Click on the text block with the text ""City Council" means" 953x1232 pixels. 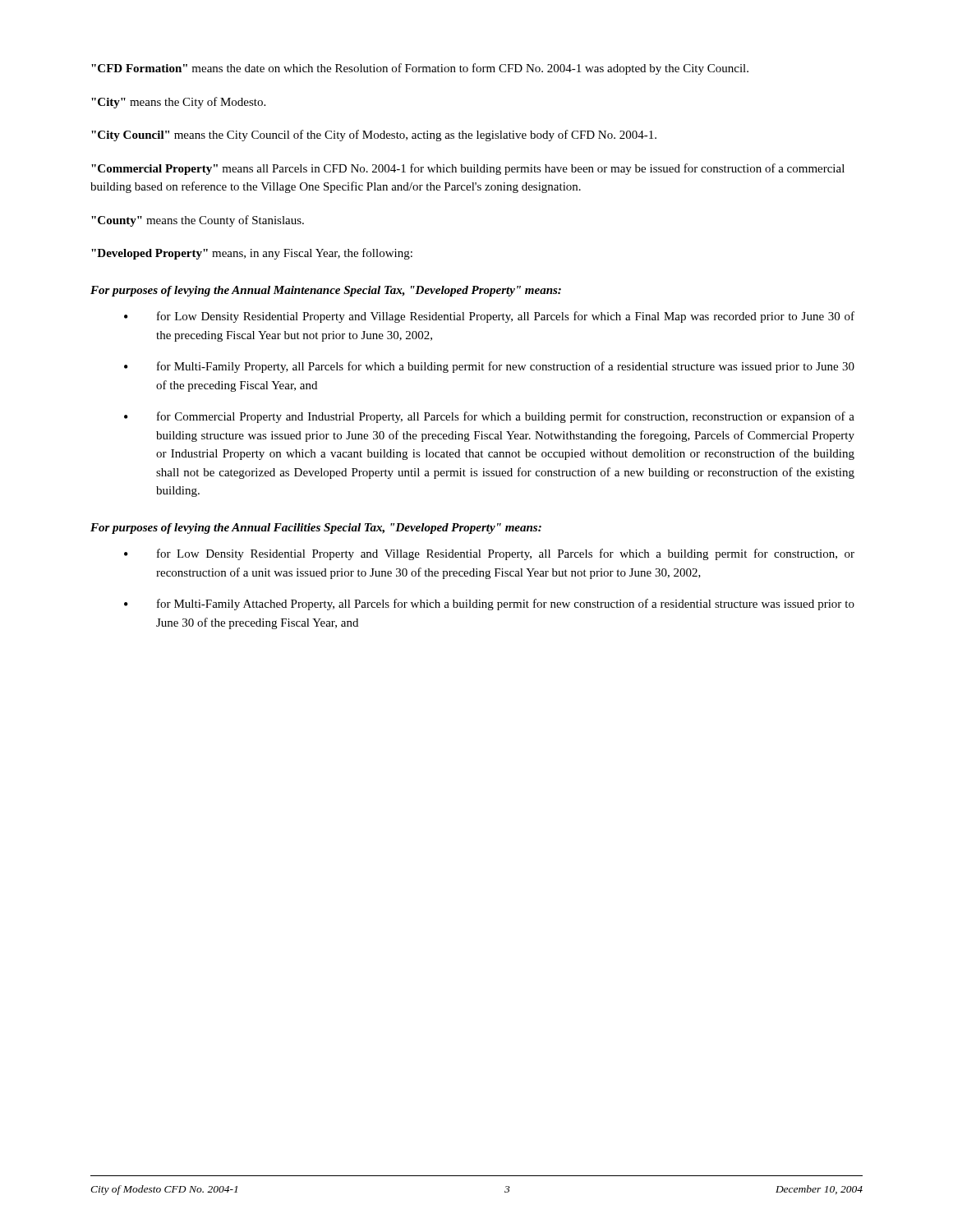476,135
